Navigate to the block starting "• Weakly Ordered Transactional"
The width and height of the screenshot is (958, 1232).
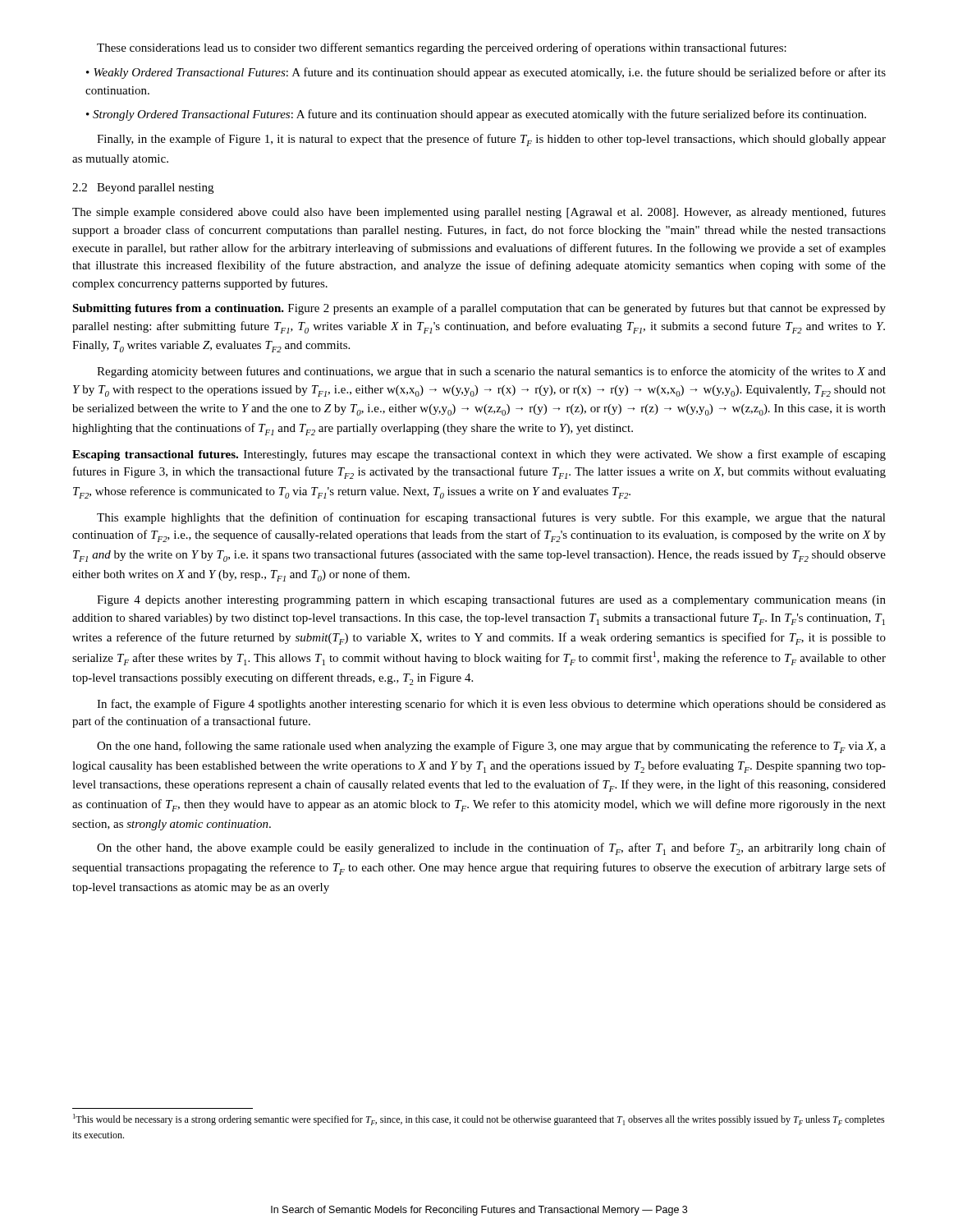[x=486, y=82]
